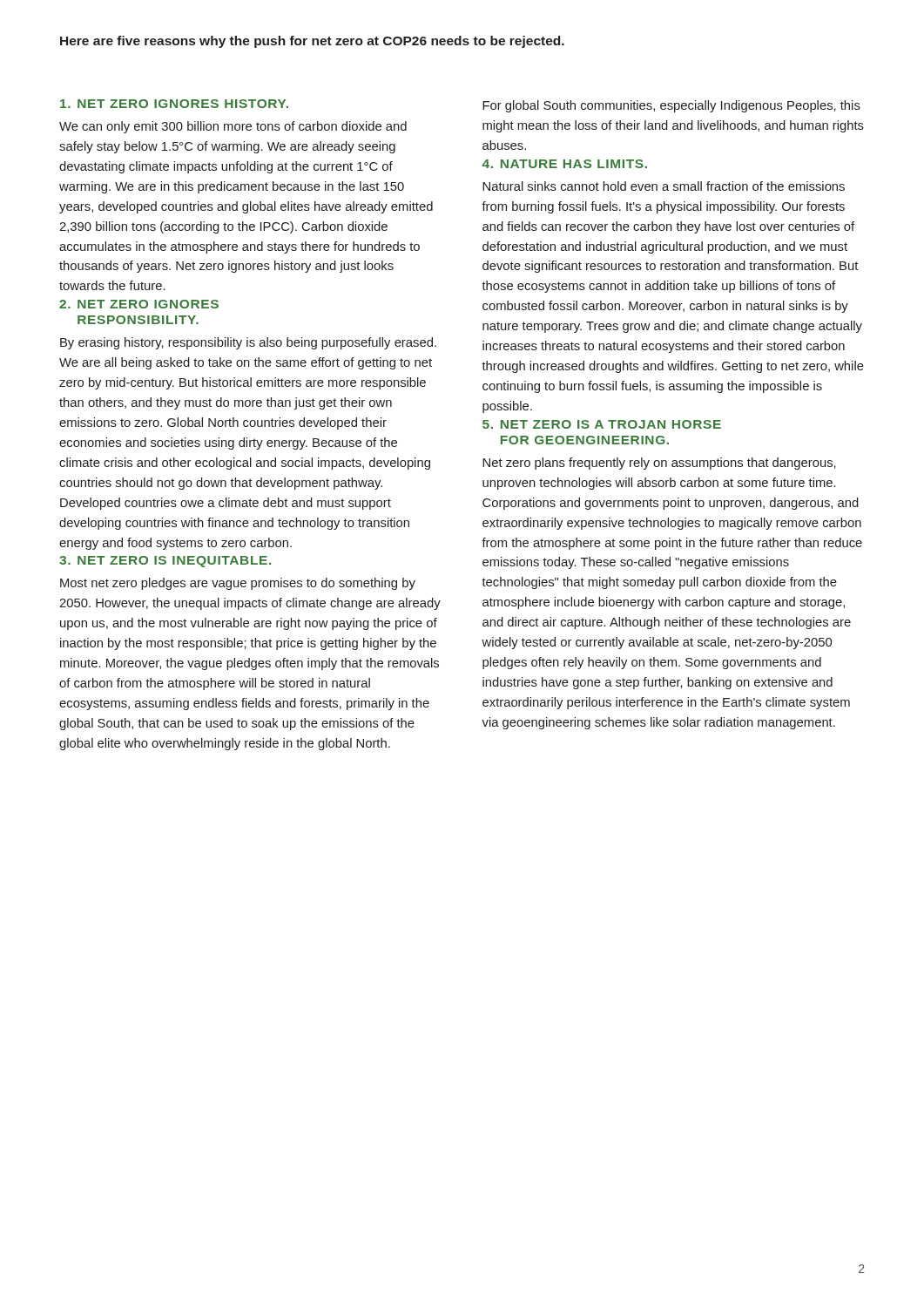
Task: Locate the text starting "By erasing history, responsibility is also being purposefully"
Action: [x=251, y=443]
